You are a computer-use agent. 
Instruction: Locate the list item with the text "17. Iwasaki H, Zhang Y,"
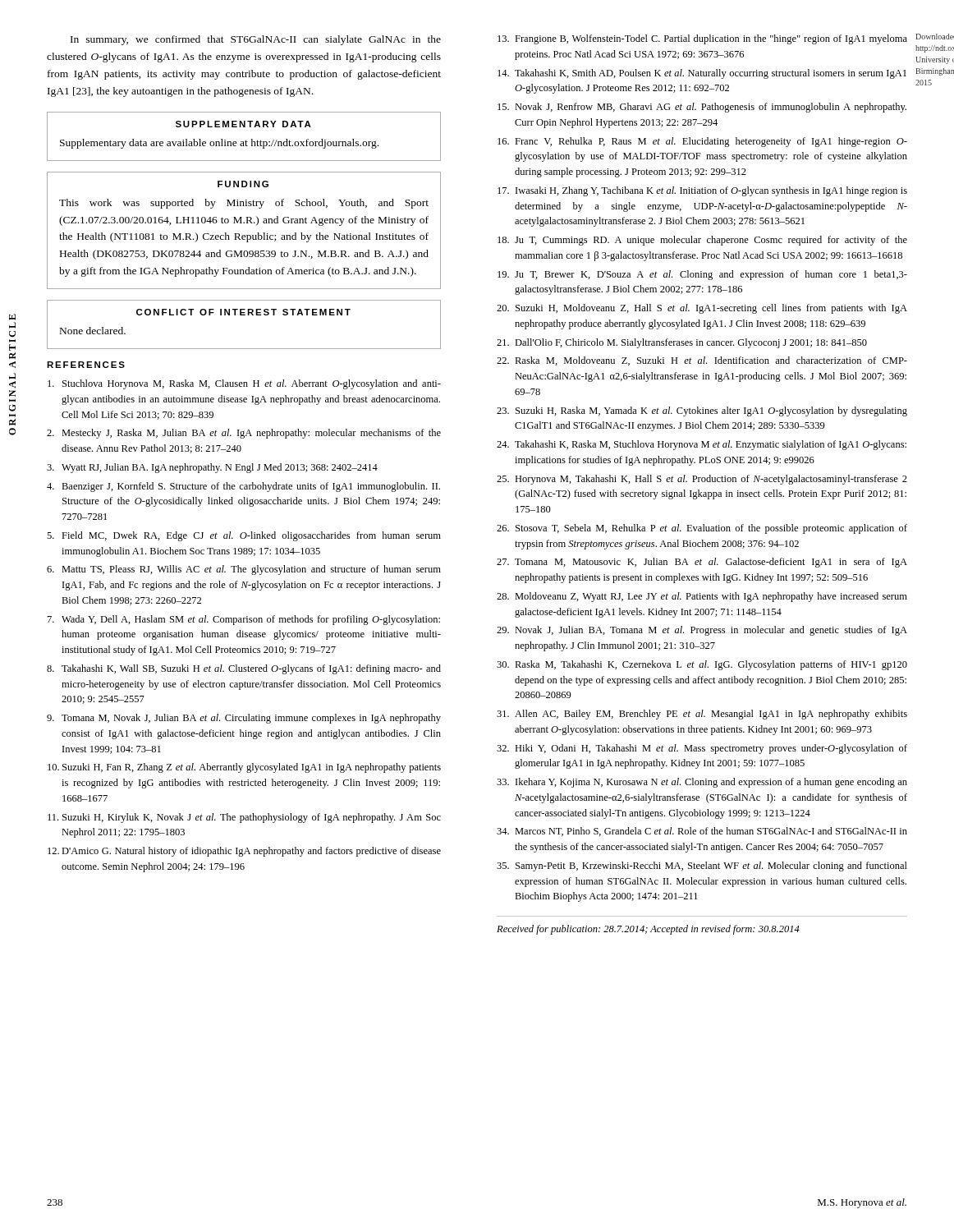click(702, 206)
